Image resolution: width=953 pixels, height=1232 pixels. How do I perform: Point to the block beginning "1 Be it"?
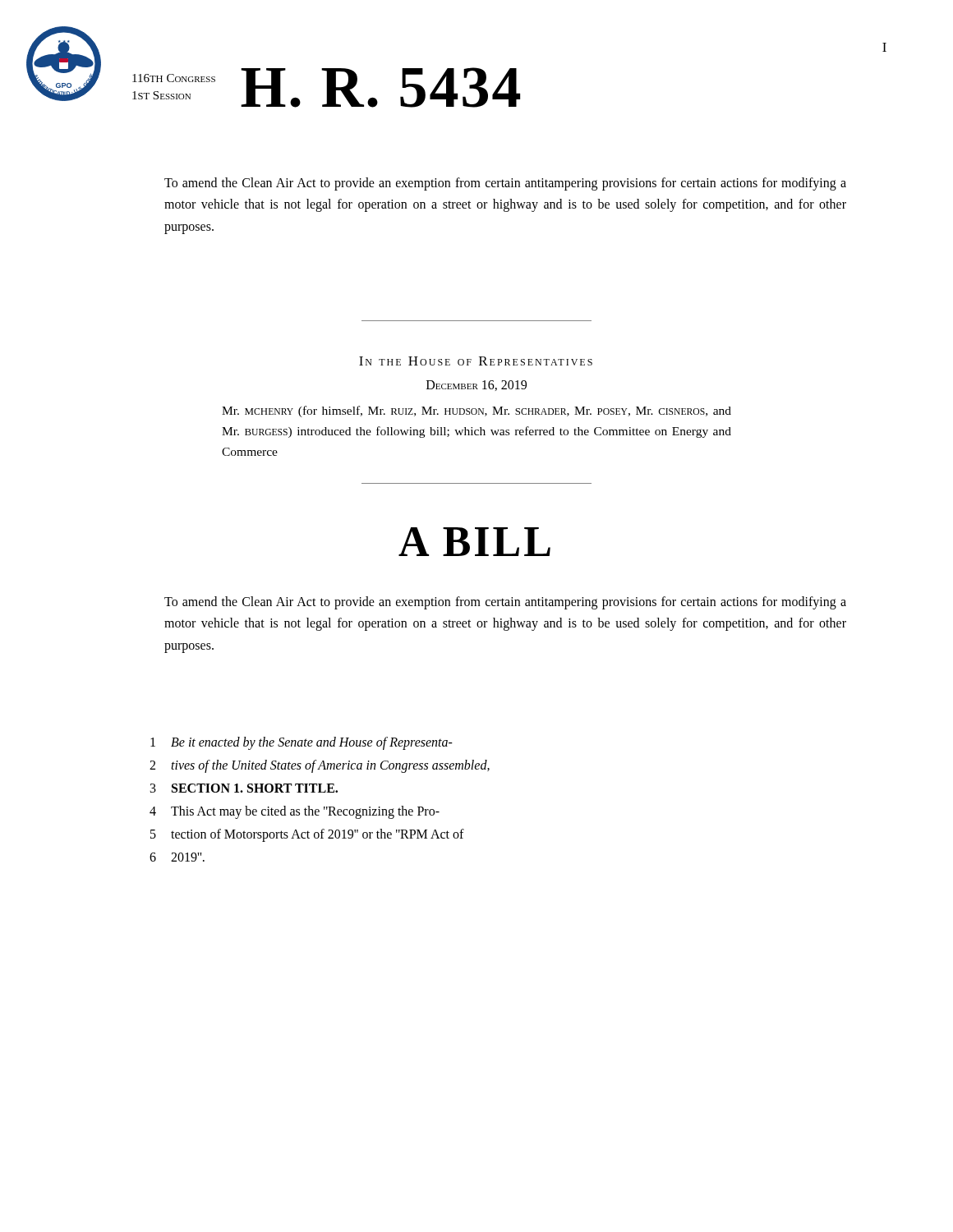click(x=302, y=743)
